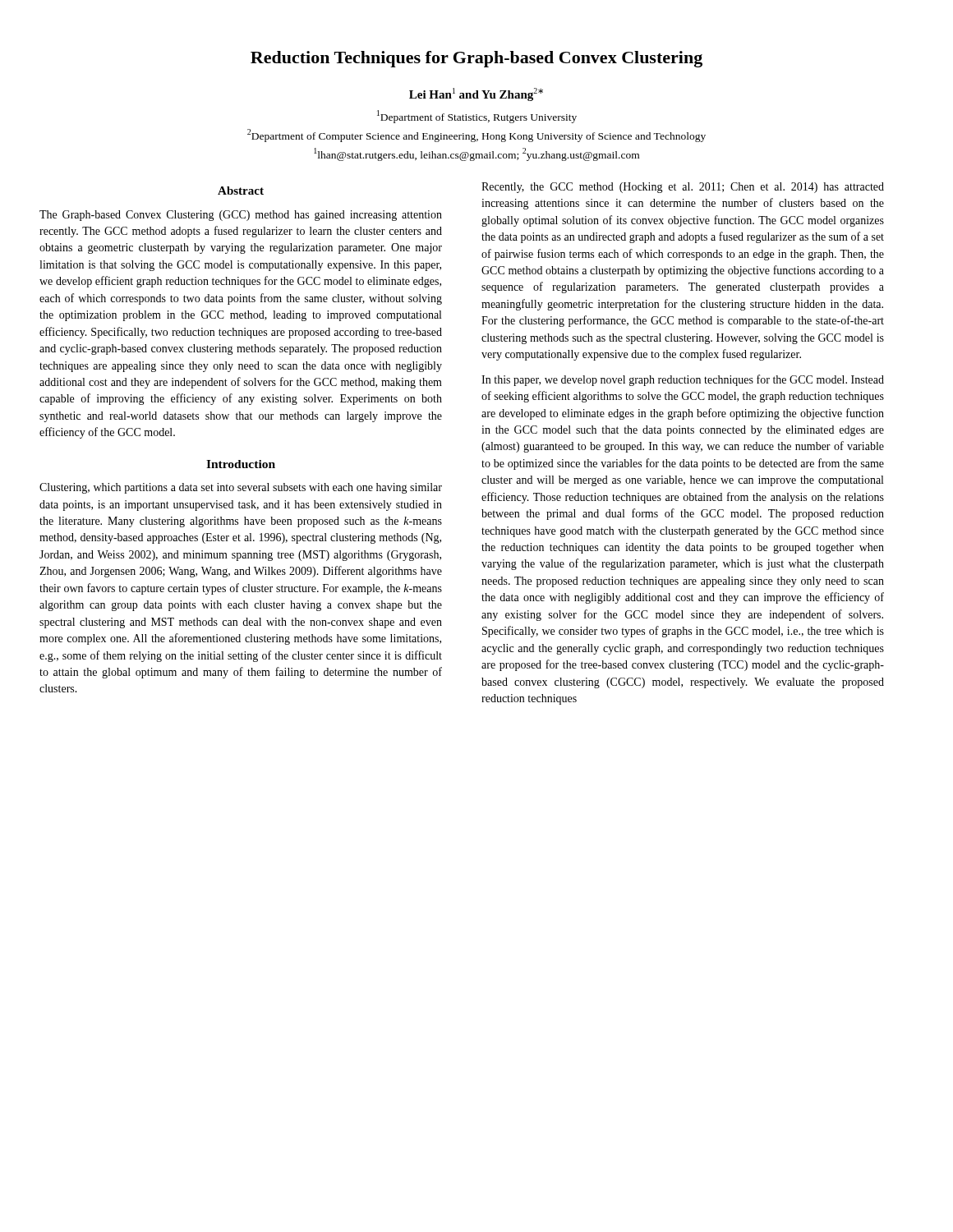Select the text starting "2Department of Computer Science and Engineering,"
Image resolution: width=953 pixels, height=1232 pixels.
coord(476,134)
